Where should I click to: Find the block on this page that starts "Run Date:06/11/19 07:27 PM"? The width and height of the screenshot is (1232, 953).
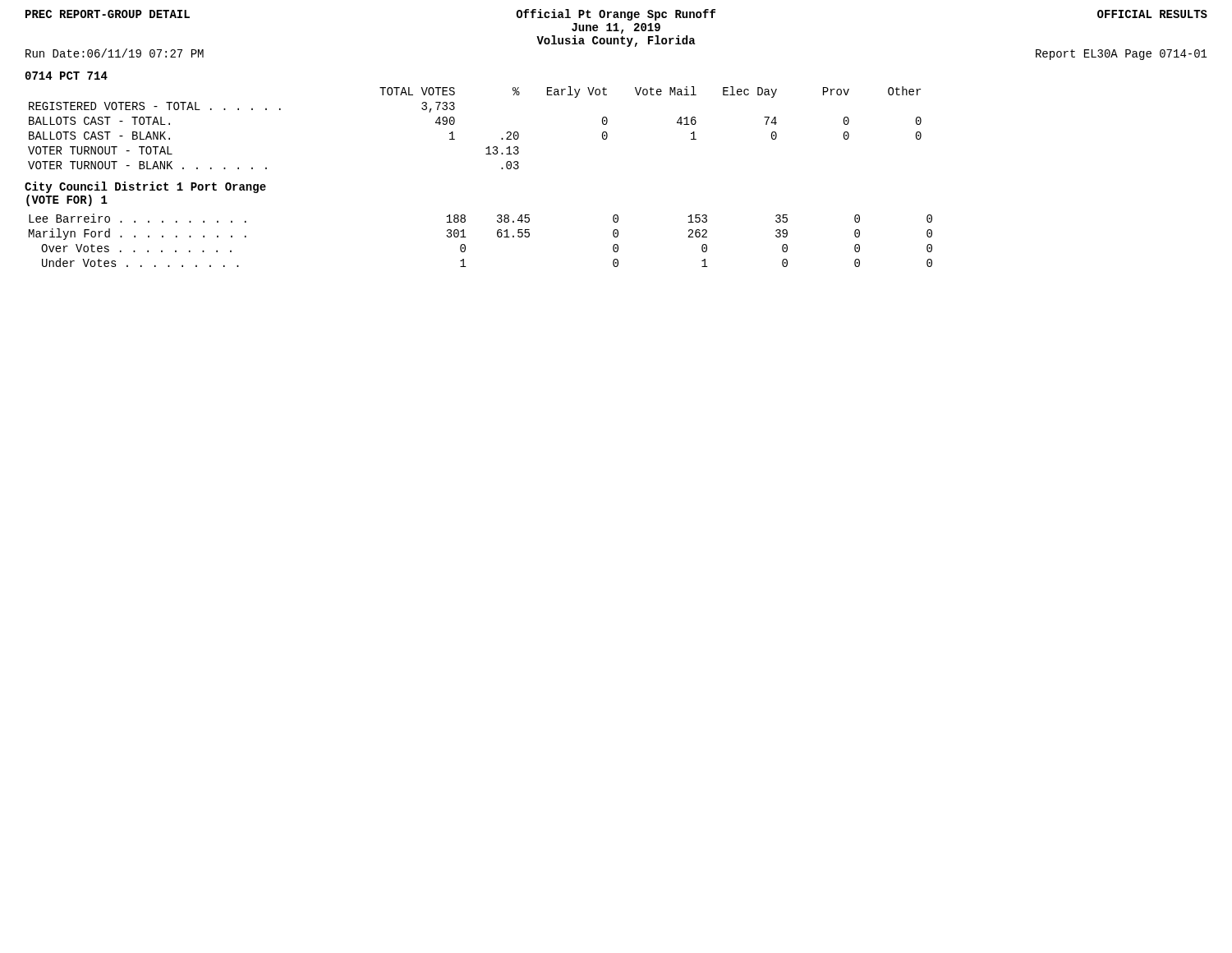616,54
